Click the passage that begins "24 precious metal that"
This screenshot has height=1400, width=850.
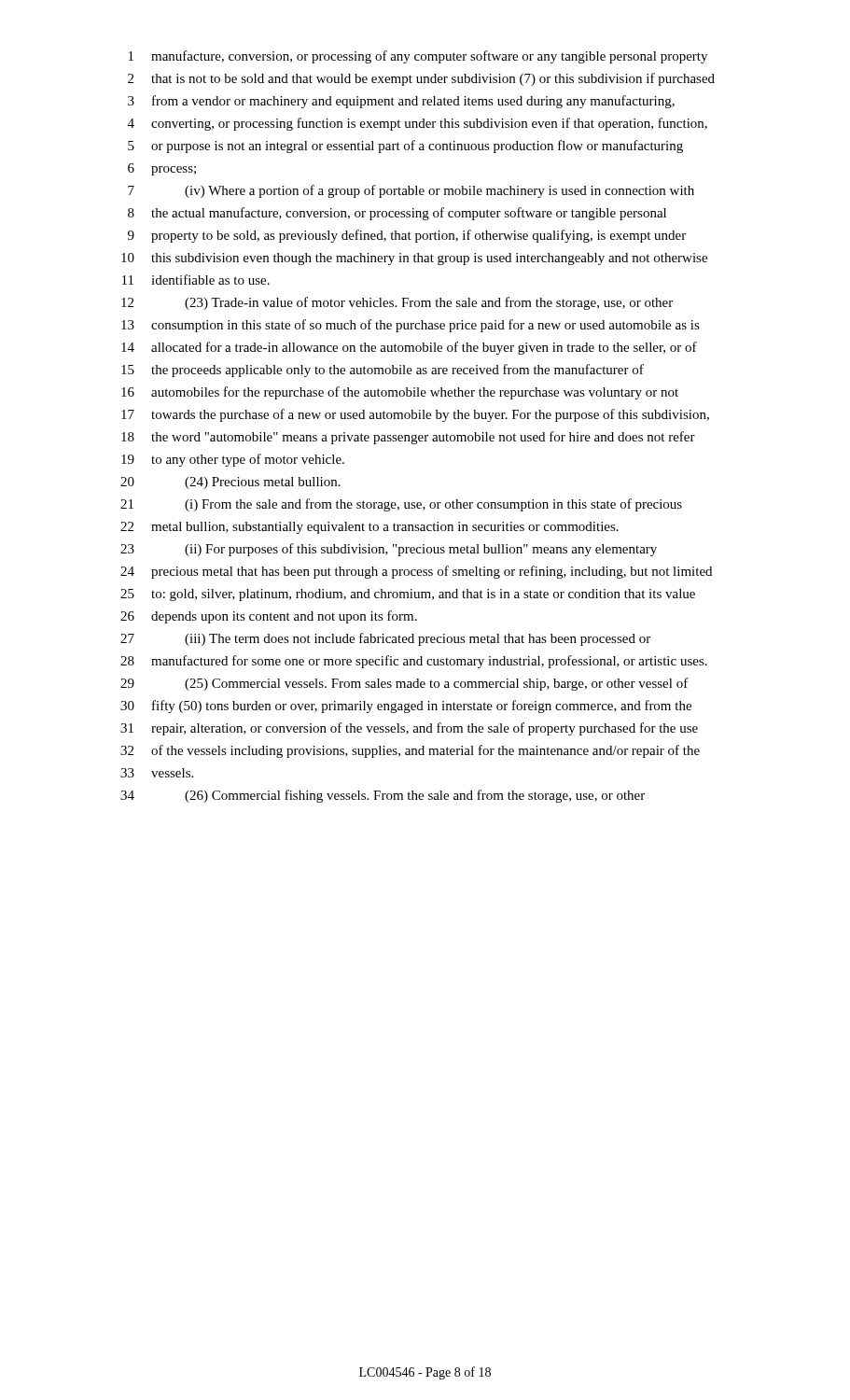(x=442, y=571)
